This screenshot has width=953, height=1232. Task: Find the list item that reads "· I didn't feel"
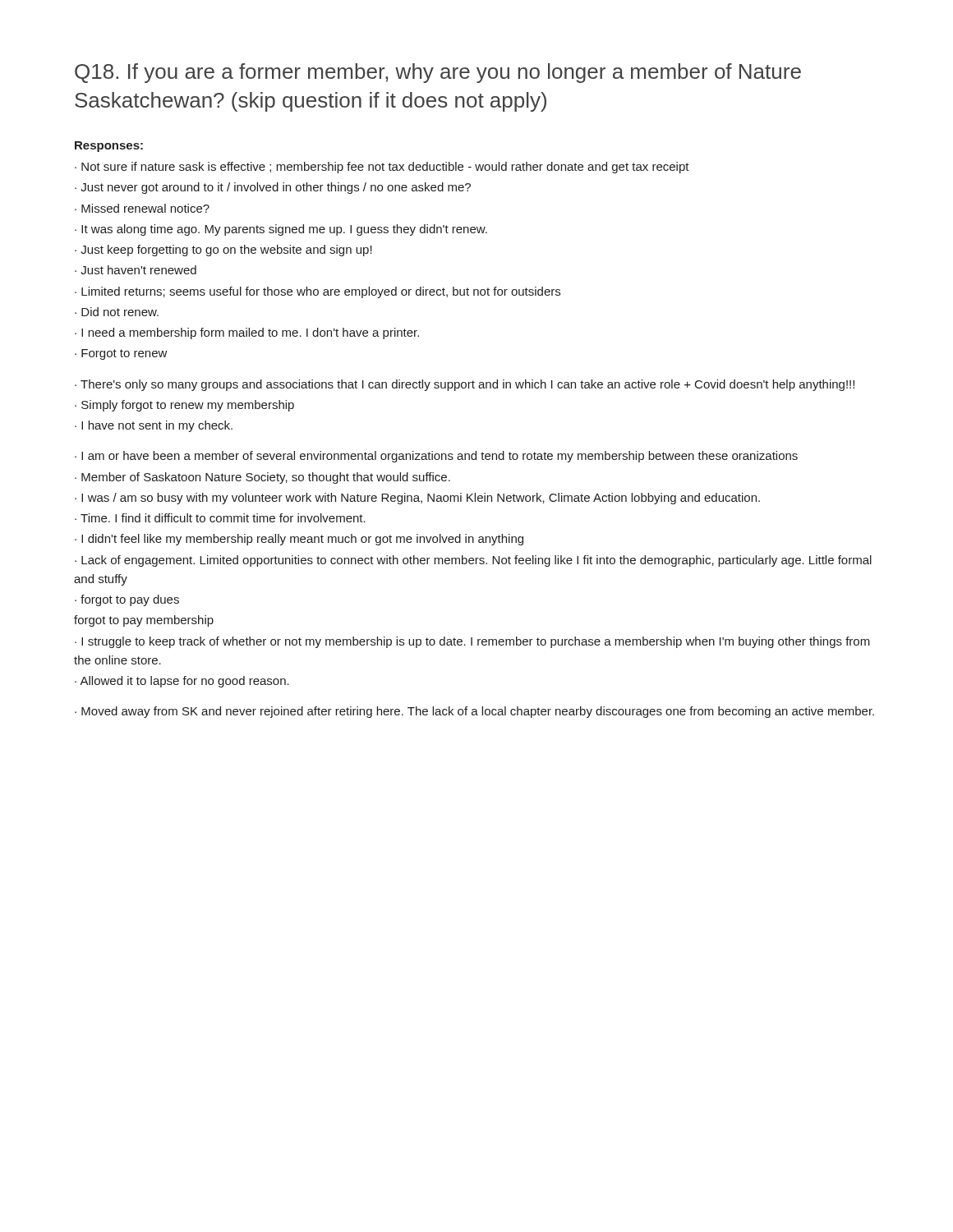click(x=299, y=539)
